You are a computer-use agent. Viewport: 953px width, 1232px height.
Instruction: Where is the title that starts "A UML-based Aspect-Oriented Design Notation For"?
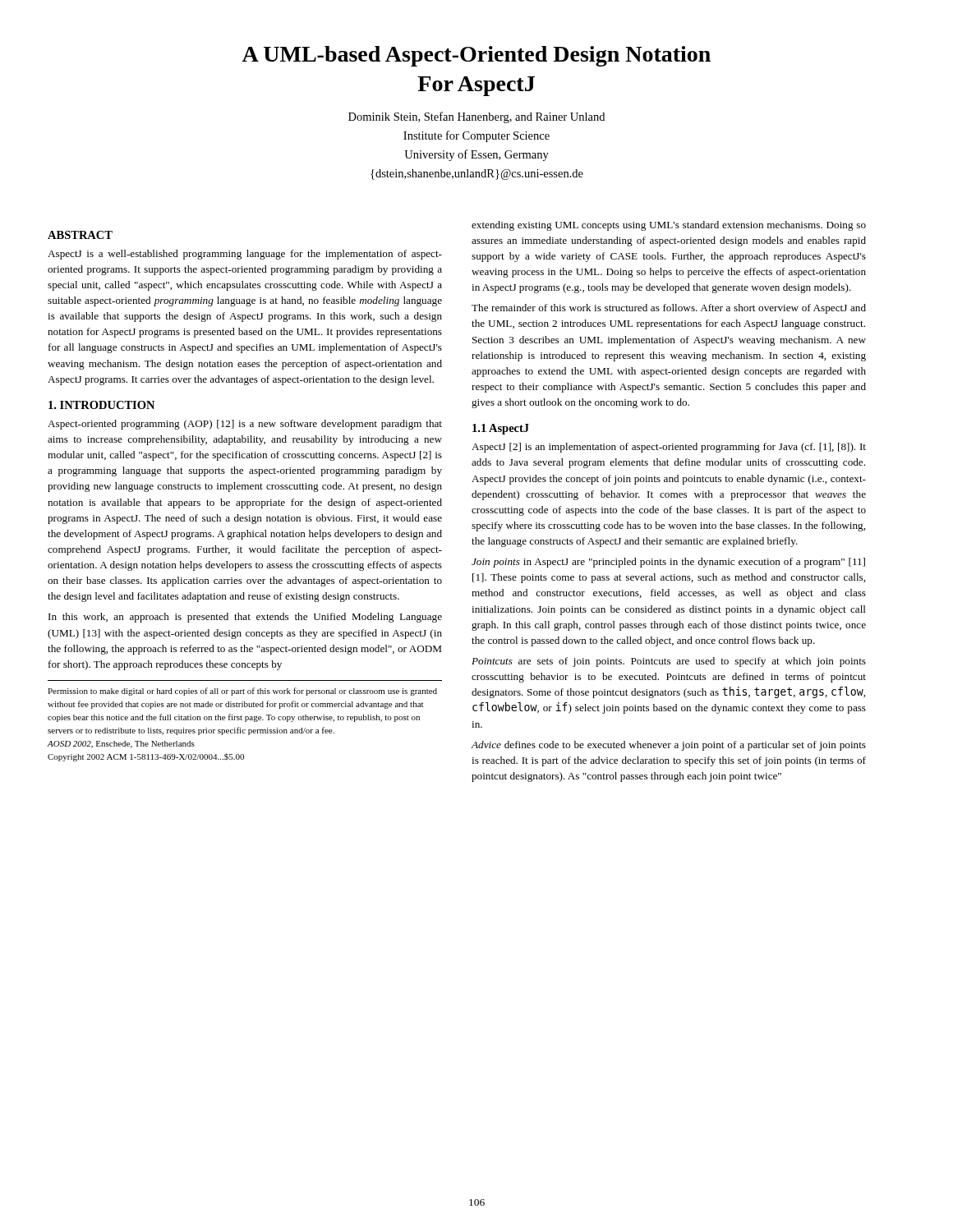tap(476, 111)
